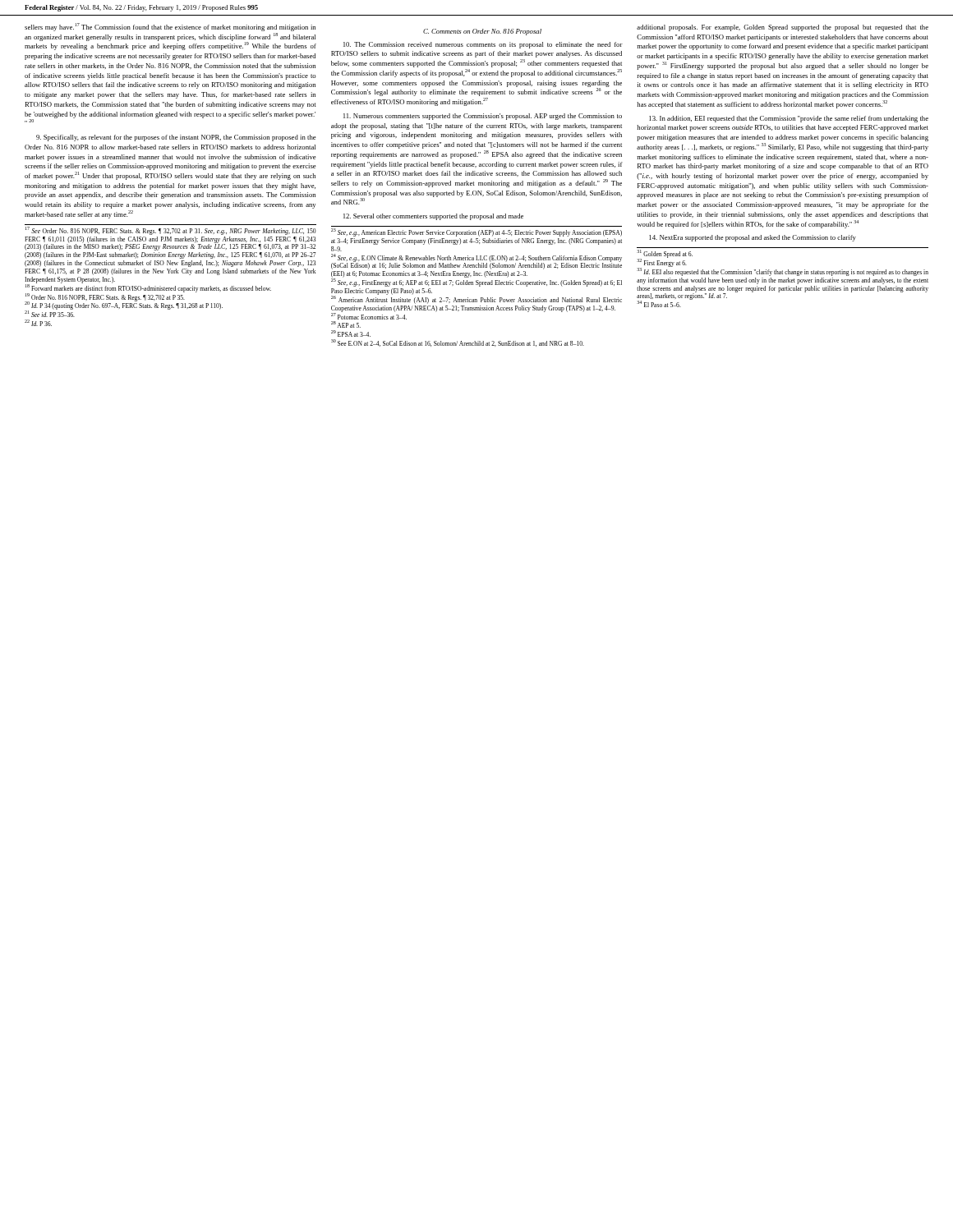Viewport: 953px width, 1232px height.
Task: Locate the region starting "27 Potomac Economics at 3–4."
Action: [x=476, y=317]
